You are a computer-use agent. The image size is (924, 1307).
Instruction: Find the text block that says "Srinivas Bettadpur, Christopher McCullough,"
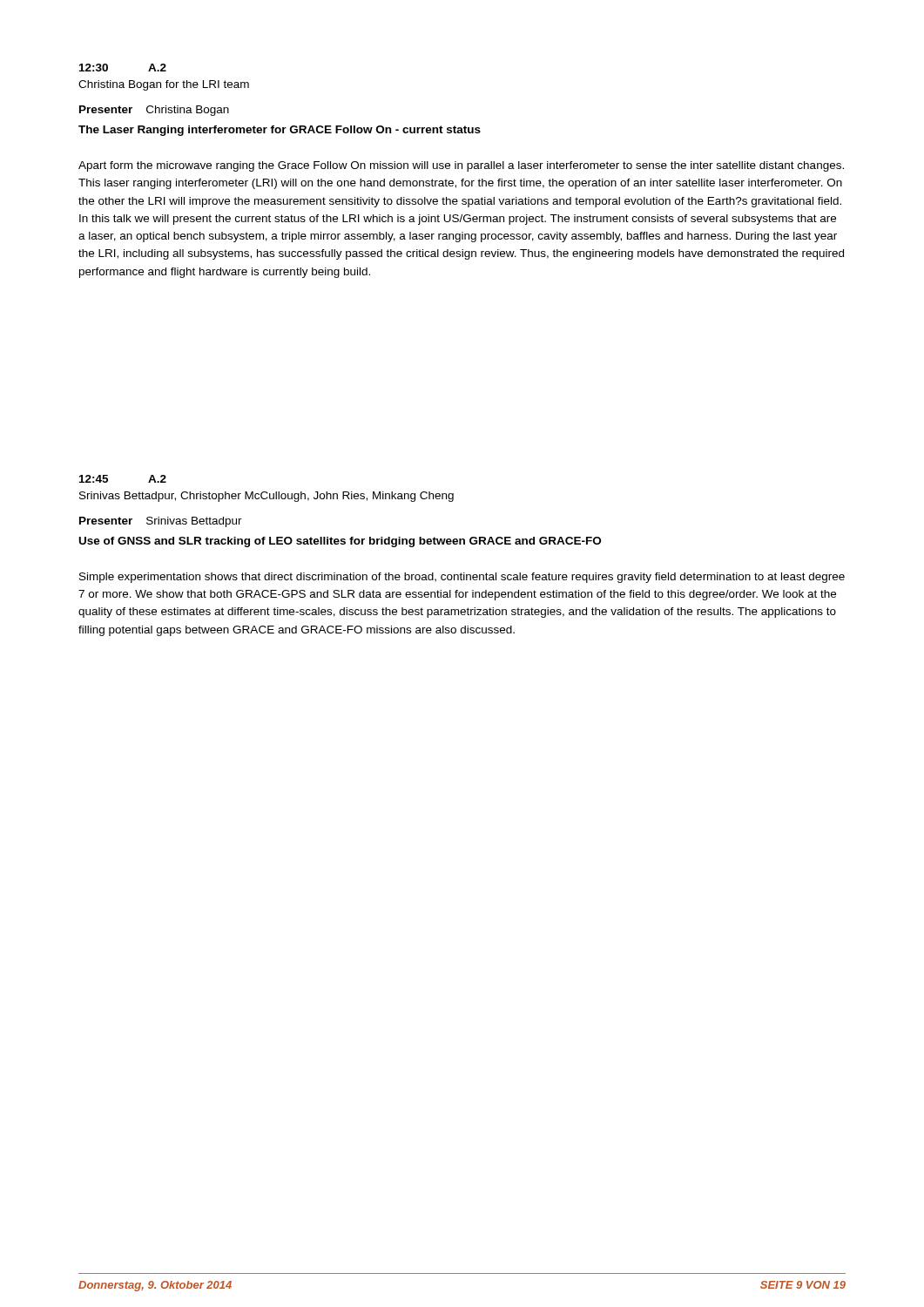pos(266,495)
